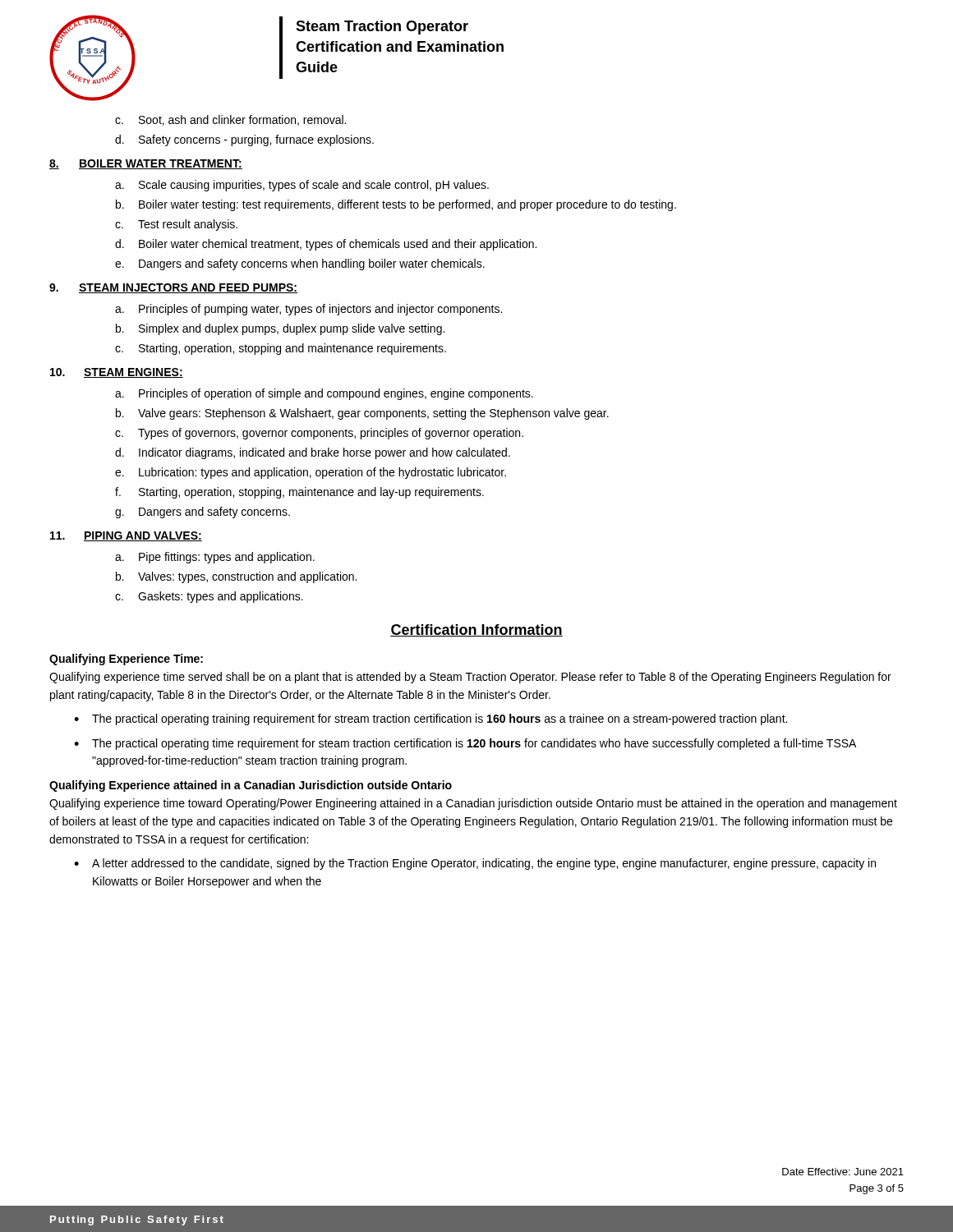953x1232 pixels.
Task: Locate the list item that says "• The practical operating training requirement"
Action: click(431, 720)
